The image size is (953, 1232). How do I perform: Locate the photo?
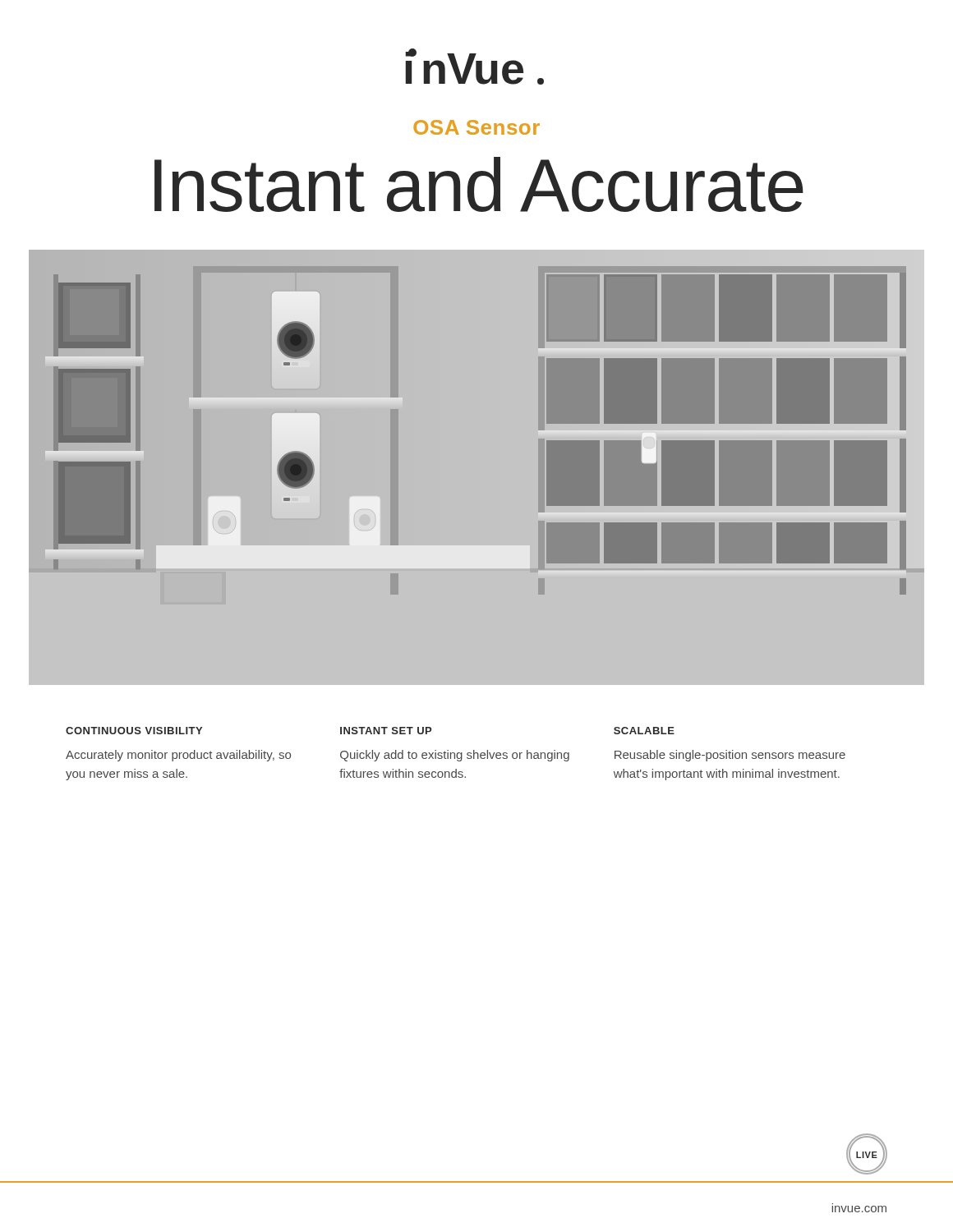pyautogui.click(x=476, y=467)
